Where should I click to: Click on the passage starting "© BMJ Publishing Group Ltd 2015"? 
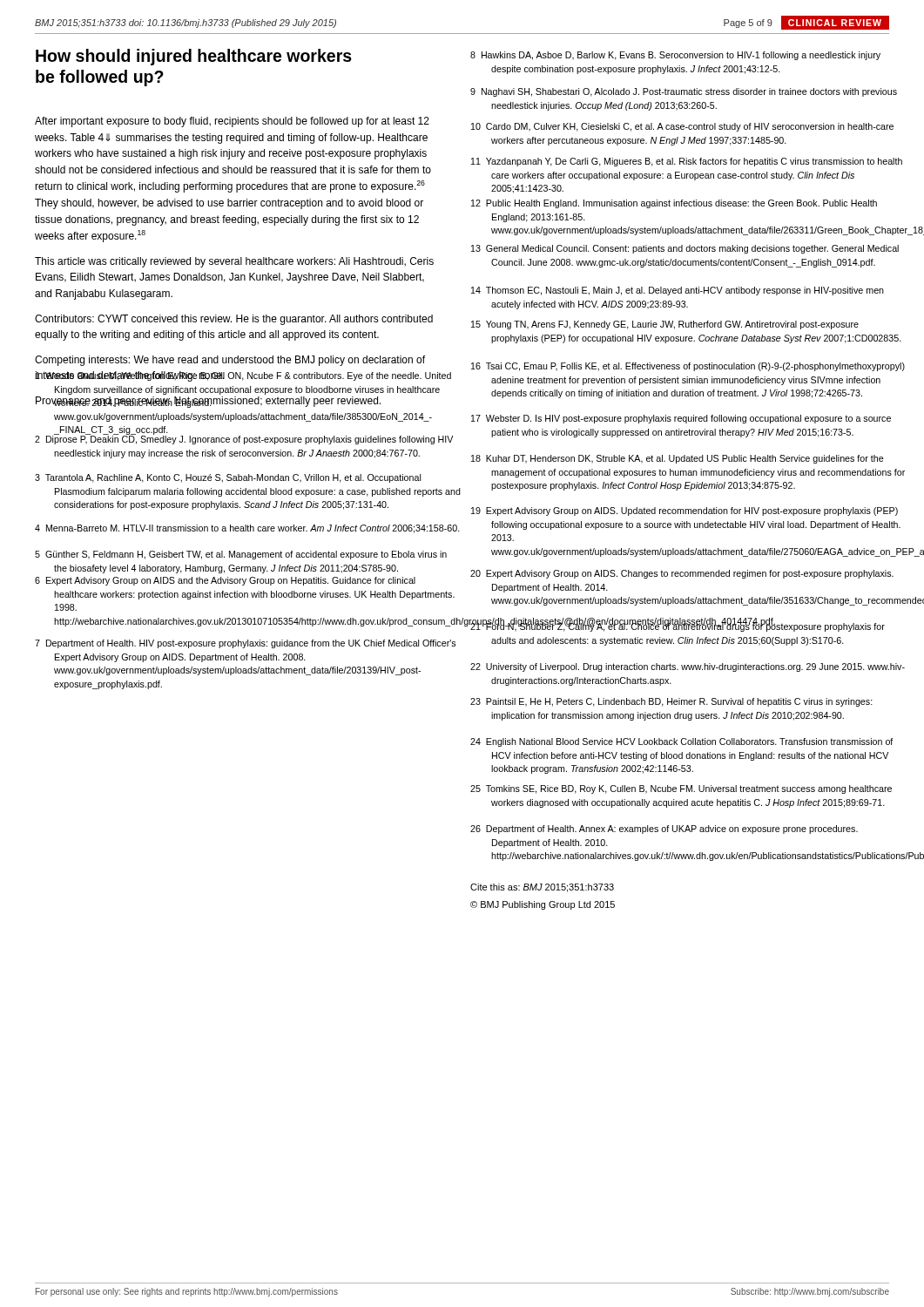coord(543,904)
